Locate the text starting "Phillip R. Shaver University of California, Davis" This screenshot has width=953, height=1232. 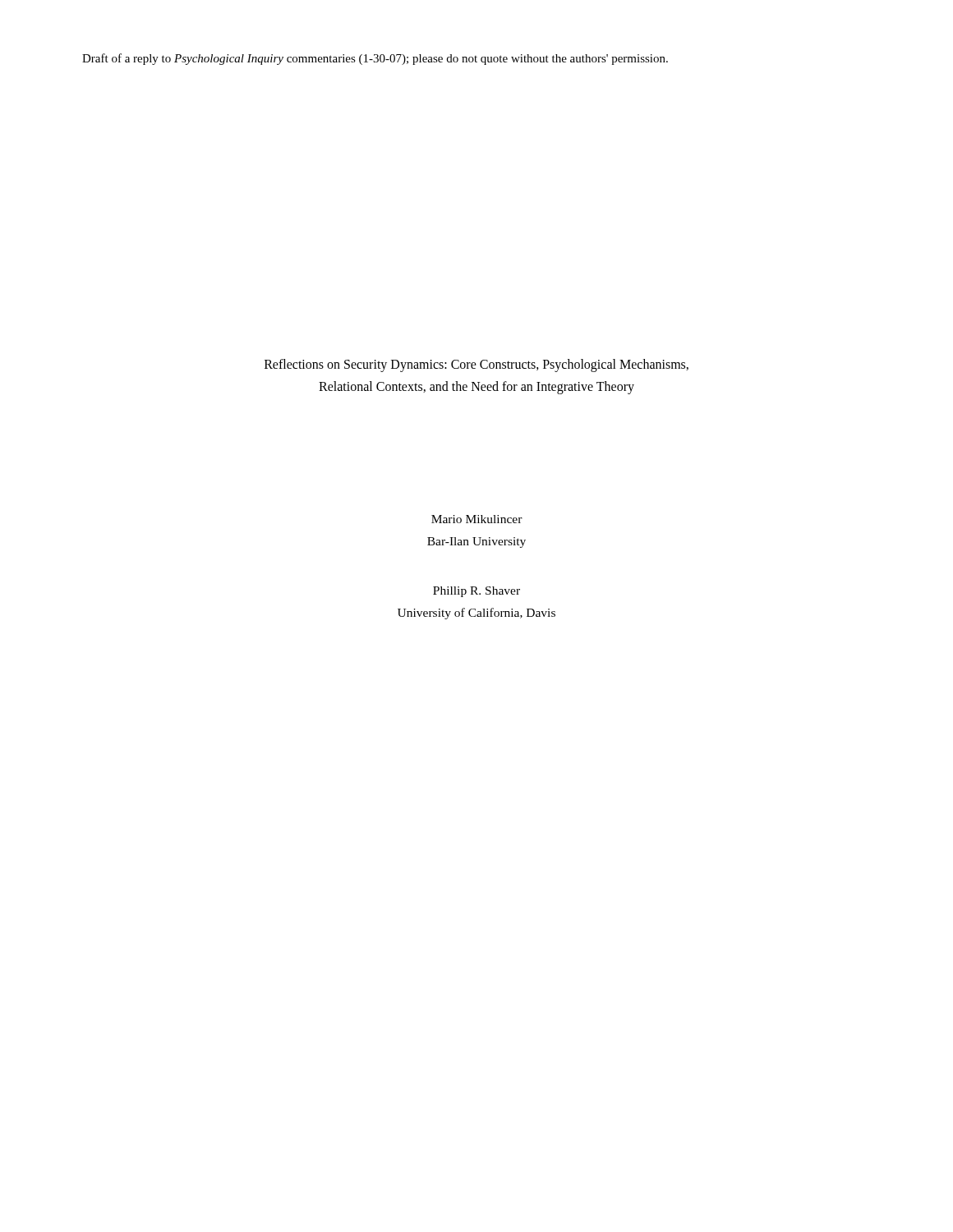[476, 601]
